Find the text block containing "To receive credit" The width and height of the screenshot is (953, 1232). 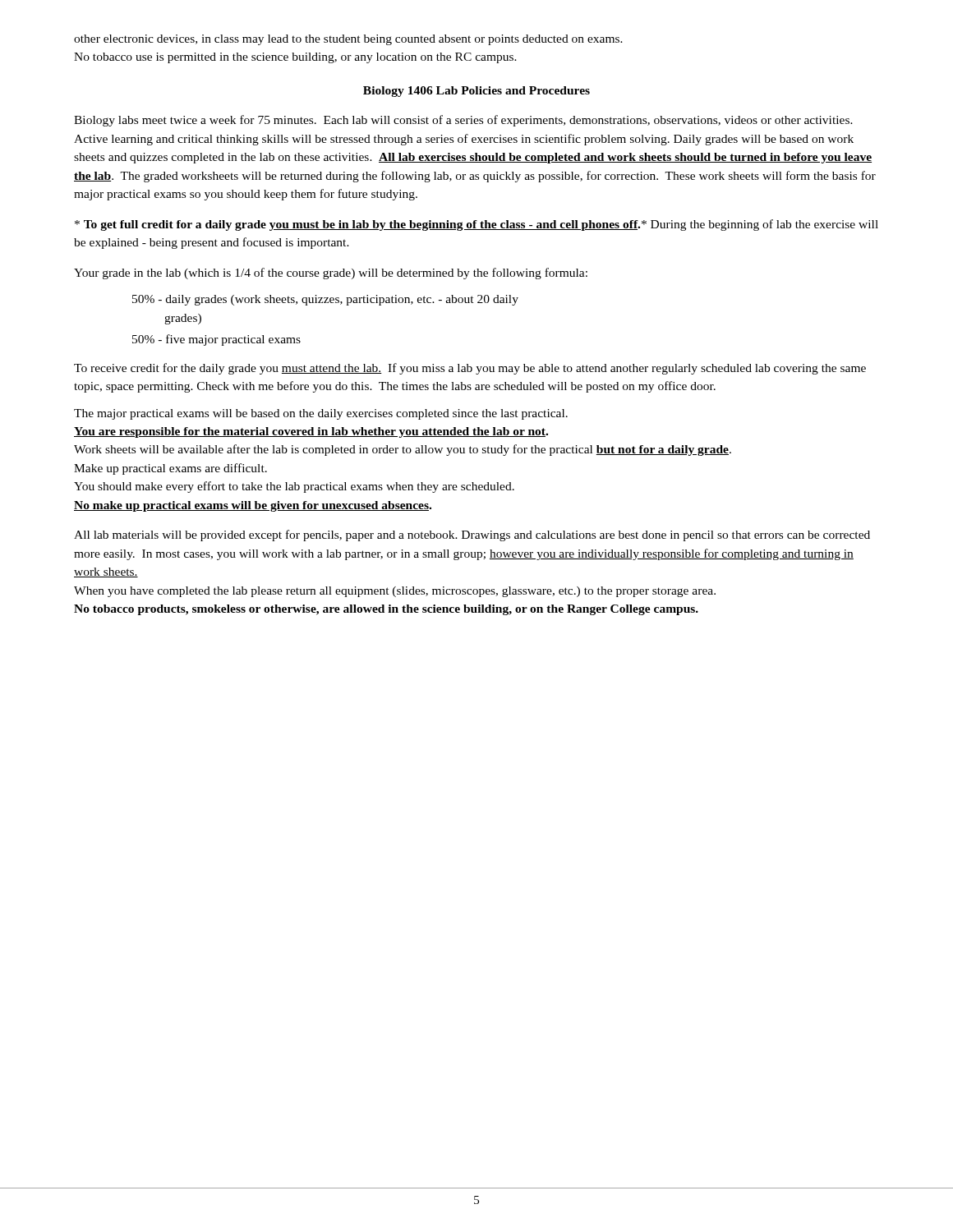pyautogui.click(x=470, y=376)
